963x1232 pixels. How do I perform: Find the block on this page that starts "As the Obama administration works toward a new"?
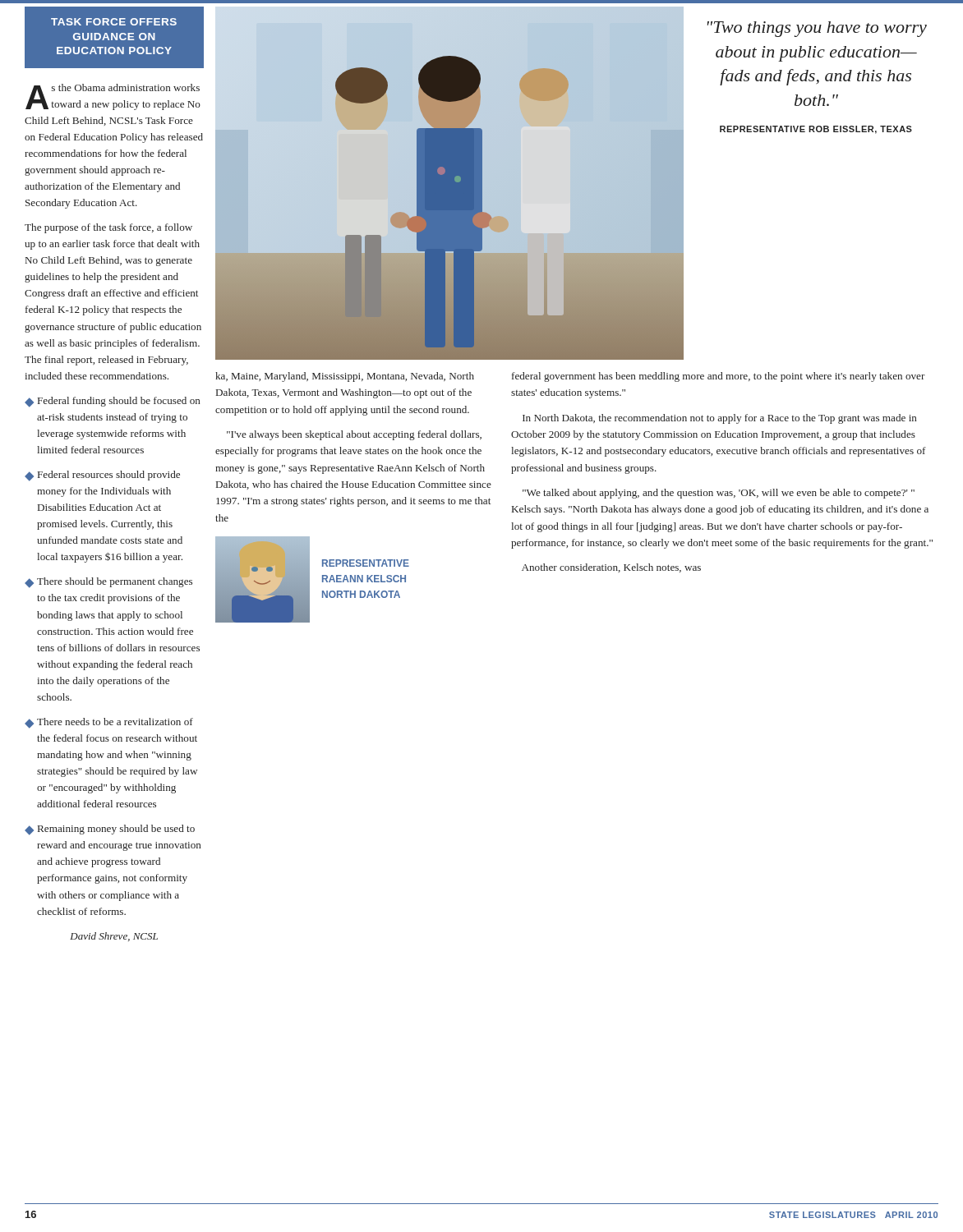pyautogui.click(x=114, y=512)
